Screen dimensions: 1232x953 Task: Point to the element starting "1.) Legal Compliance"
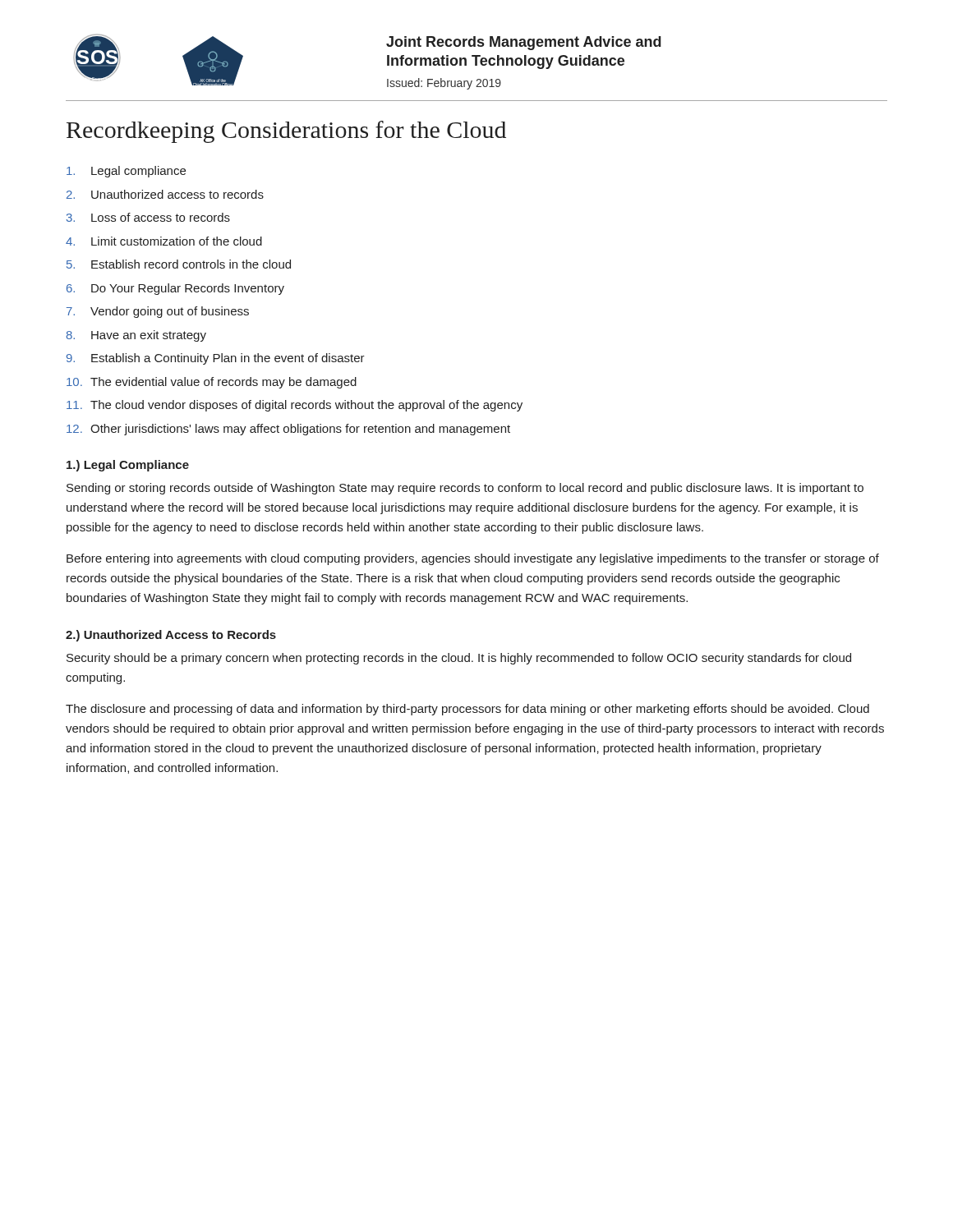coord(127,464)
